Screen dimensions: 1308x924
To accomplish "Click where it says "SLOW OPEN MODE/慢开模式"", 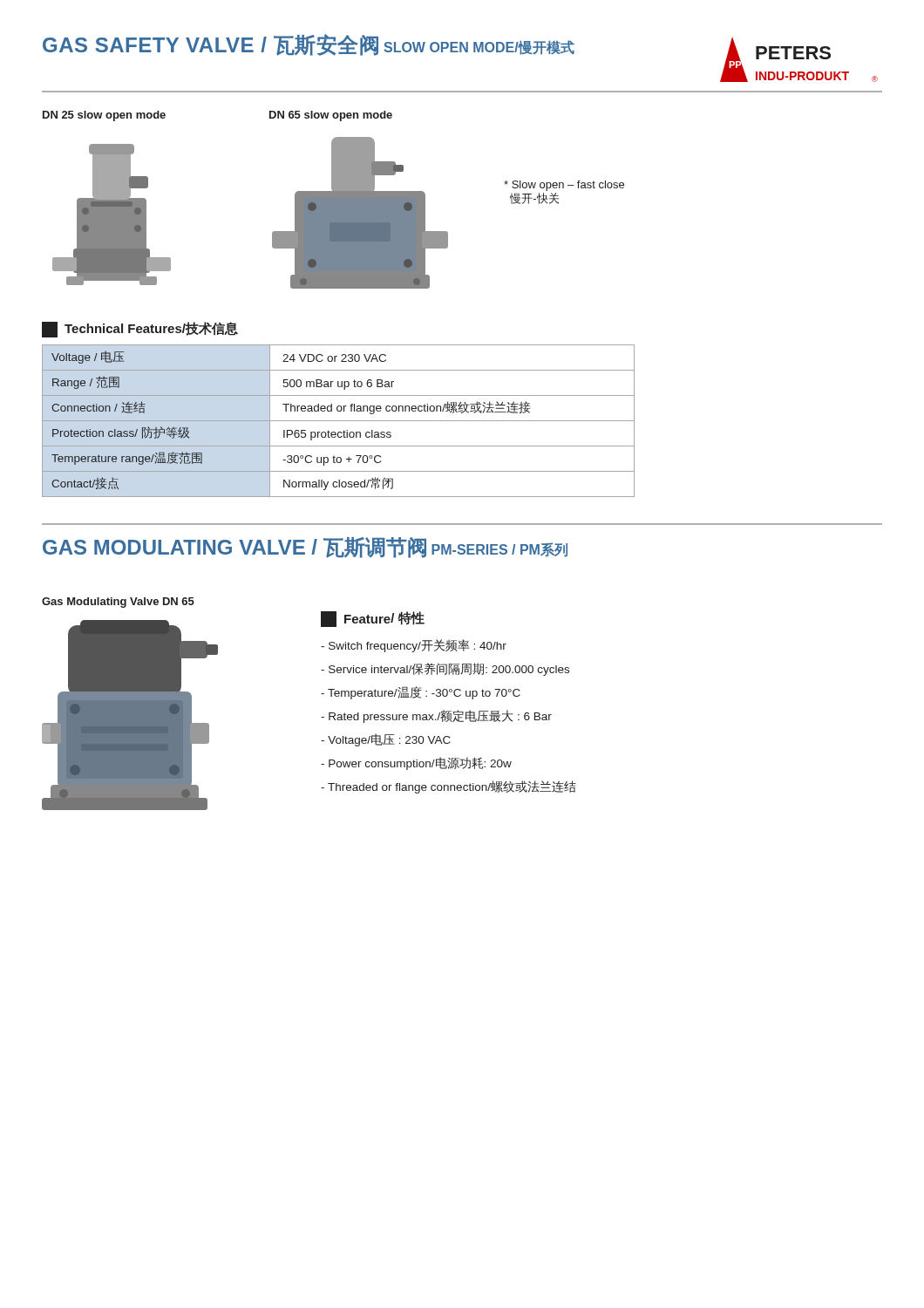I will tap(479, 48).
